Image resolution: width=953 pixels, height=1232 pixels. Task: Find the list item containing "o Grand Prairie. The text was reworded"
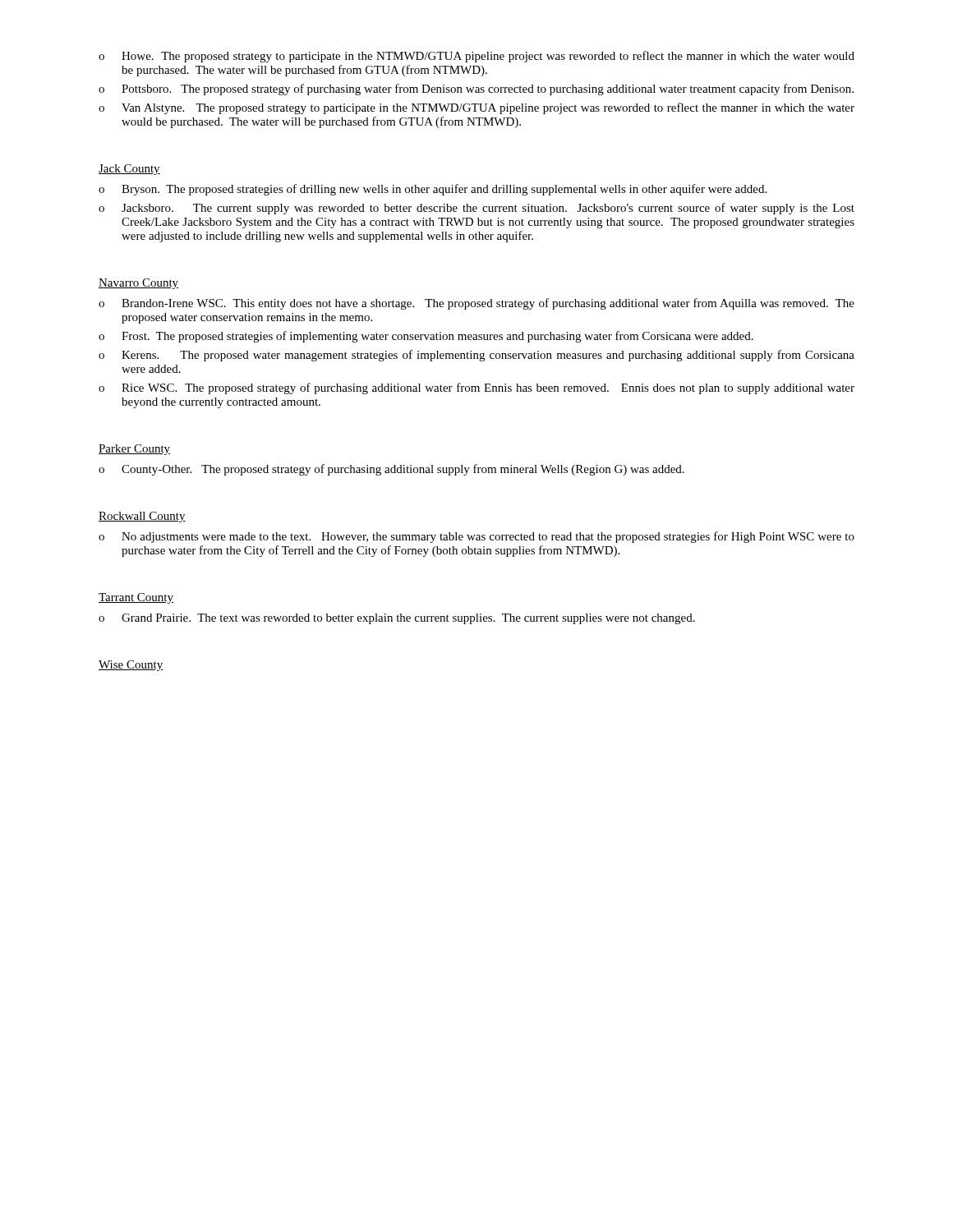476,618
